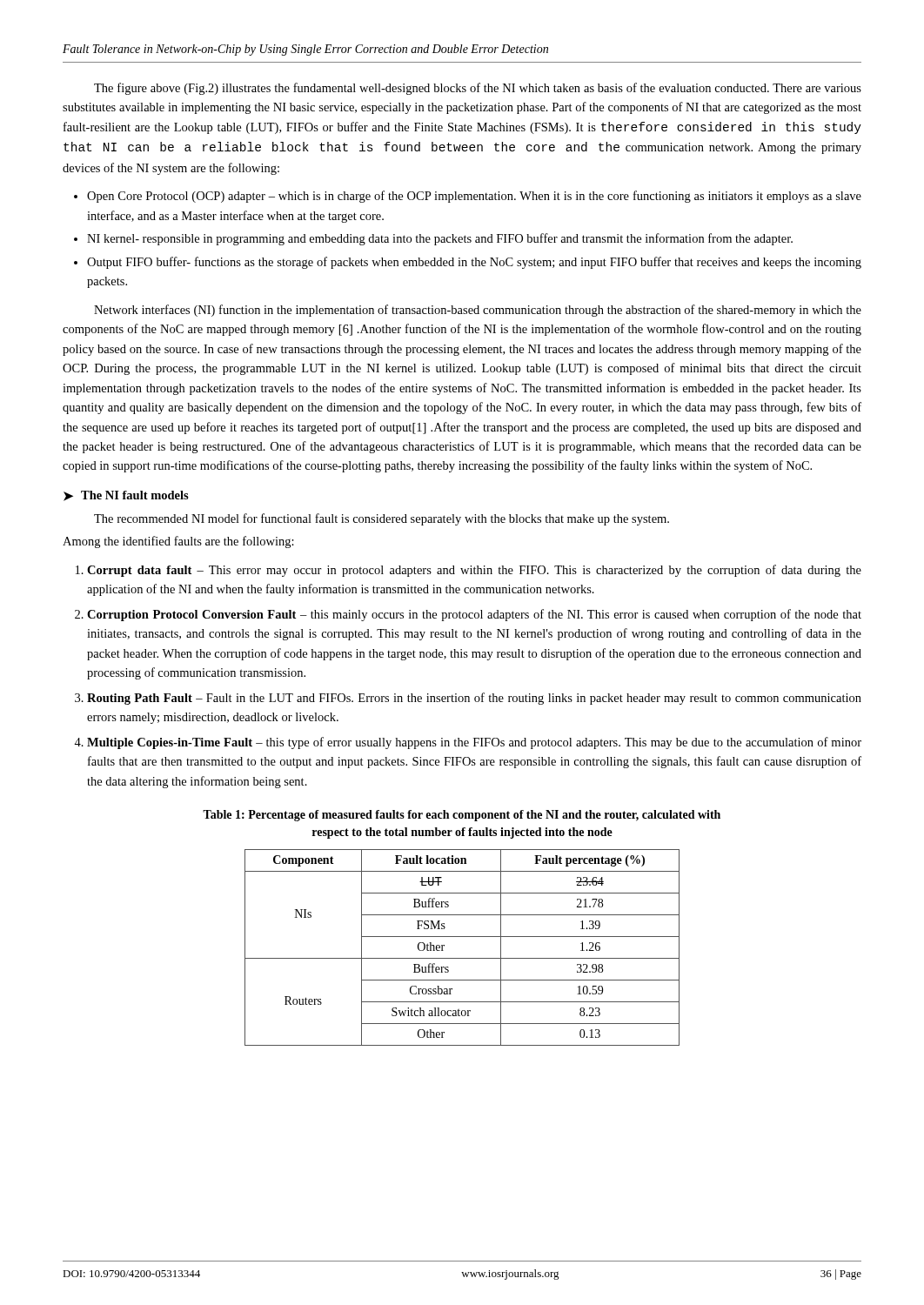Click on the text starting "Open Core Protocol (OCP) adapter – which"
Screen dimensions: 1305x924
point(474,206)
